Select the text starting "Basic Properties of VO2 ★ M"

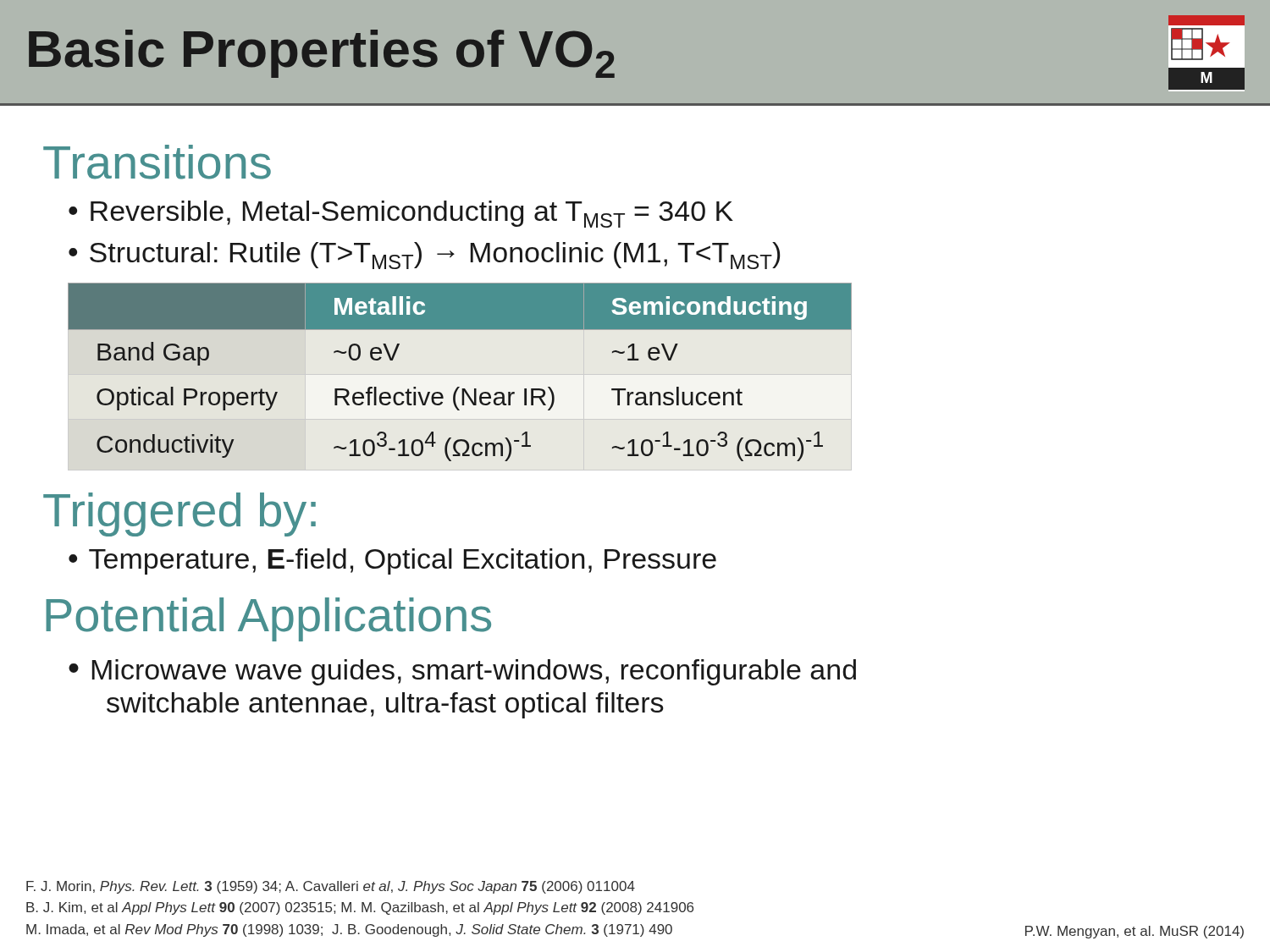[x=635, y=53]
